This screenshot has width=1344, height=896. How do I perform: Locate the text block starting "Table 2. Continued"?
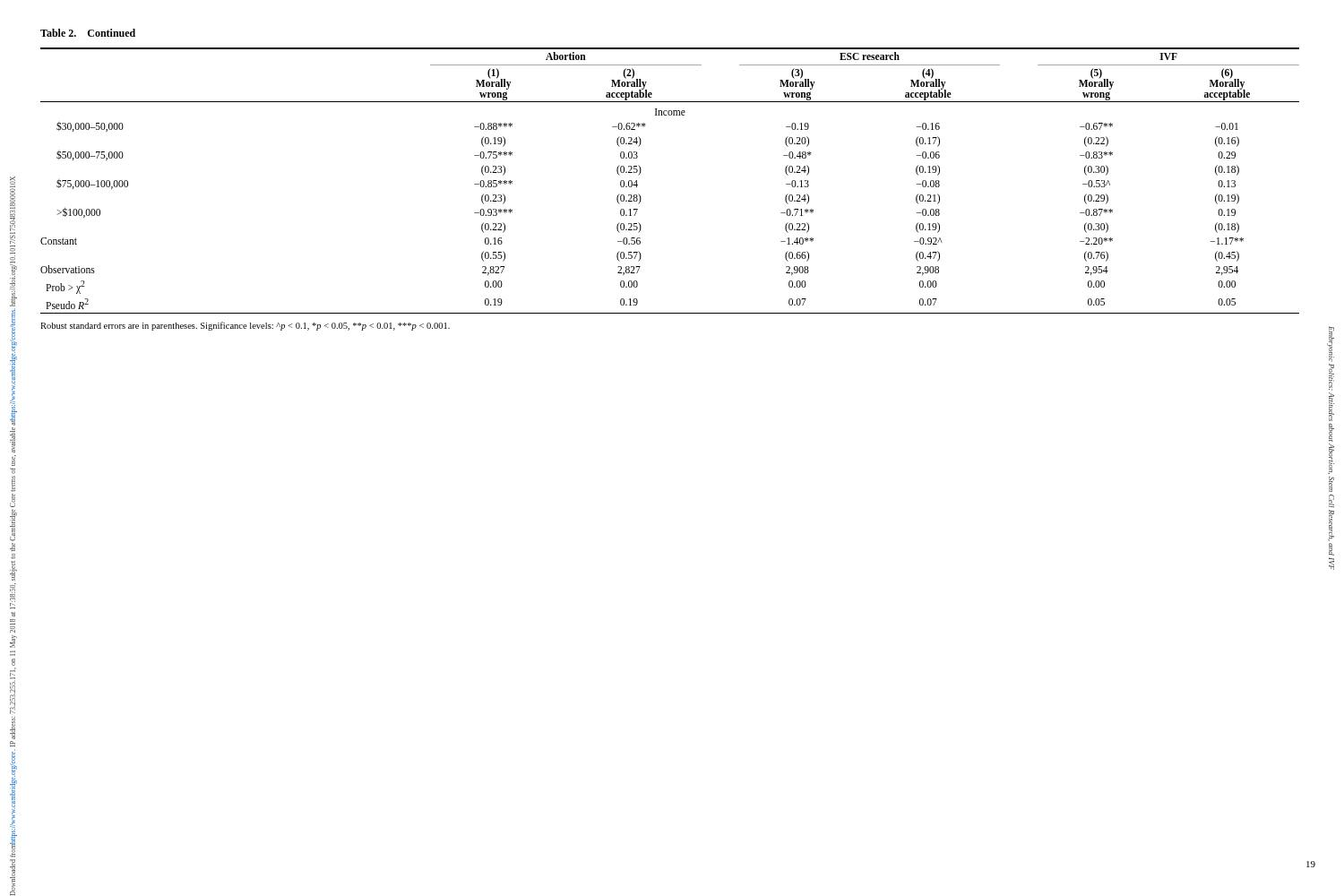tap(88, 33)
